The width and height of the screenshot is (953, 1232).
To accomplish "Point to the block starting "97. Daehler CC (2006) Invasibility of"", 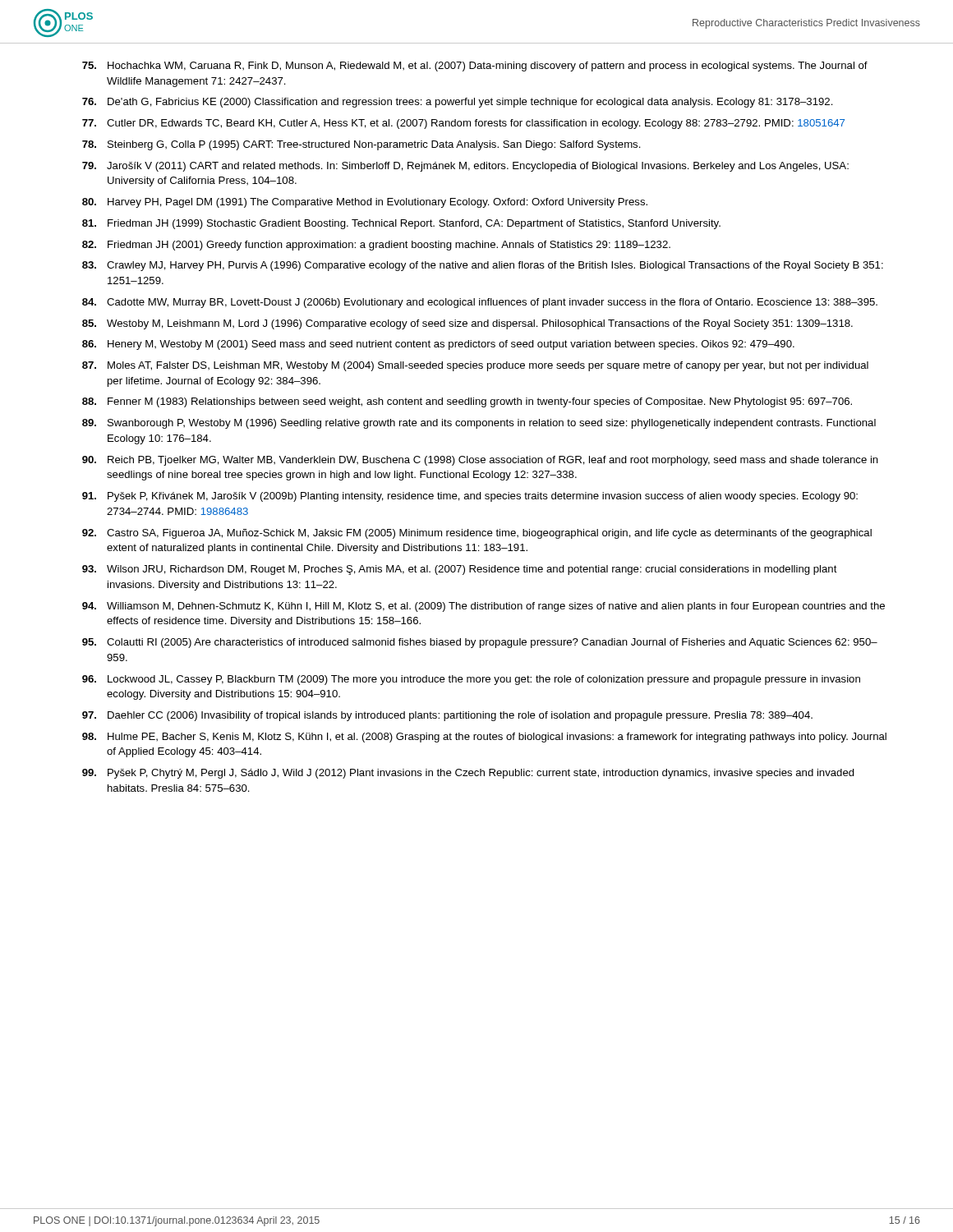I will point(476,716).
